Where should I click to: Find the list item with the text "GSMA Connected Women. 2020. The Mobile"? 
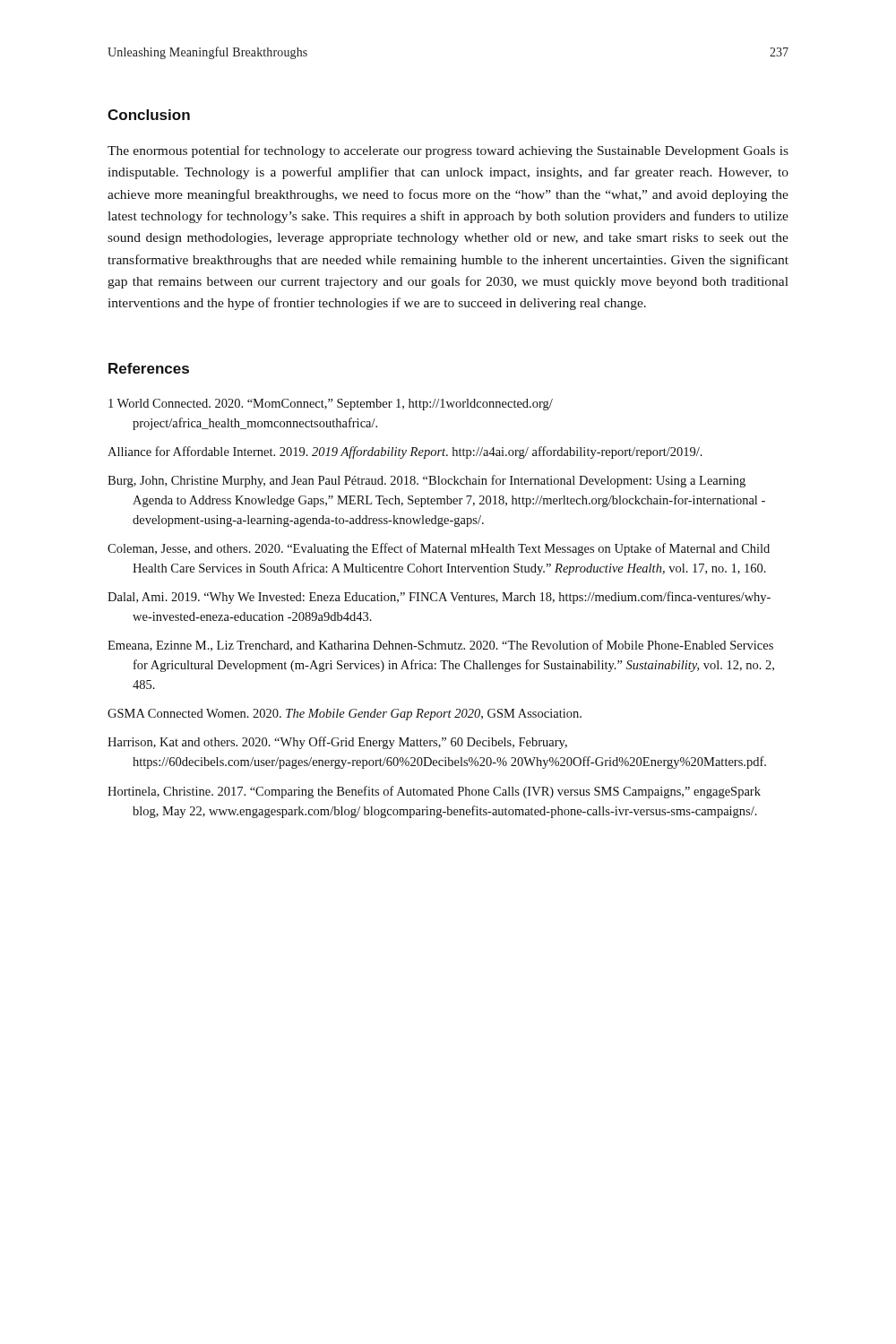point(345,714)
